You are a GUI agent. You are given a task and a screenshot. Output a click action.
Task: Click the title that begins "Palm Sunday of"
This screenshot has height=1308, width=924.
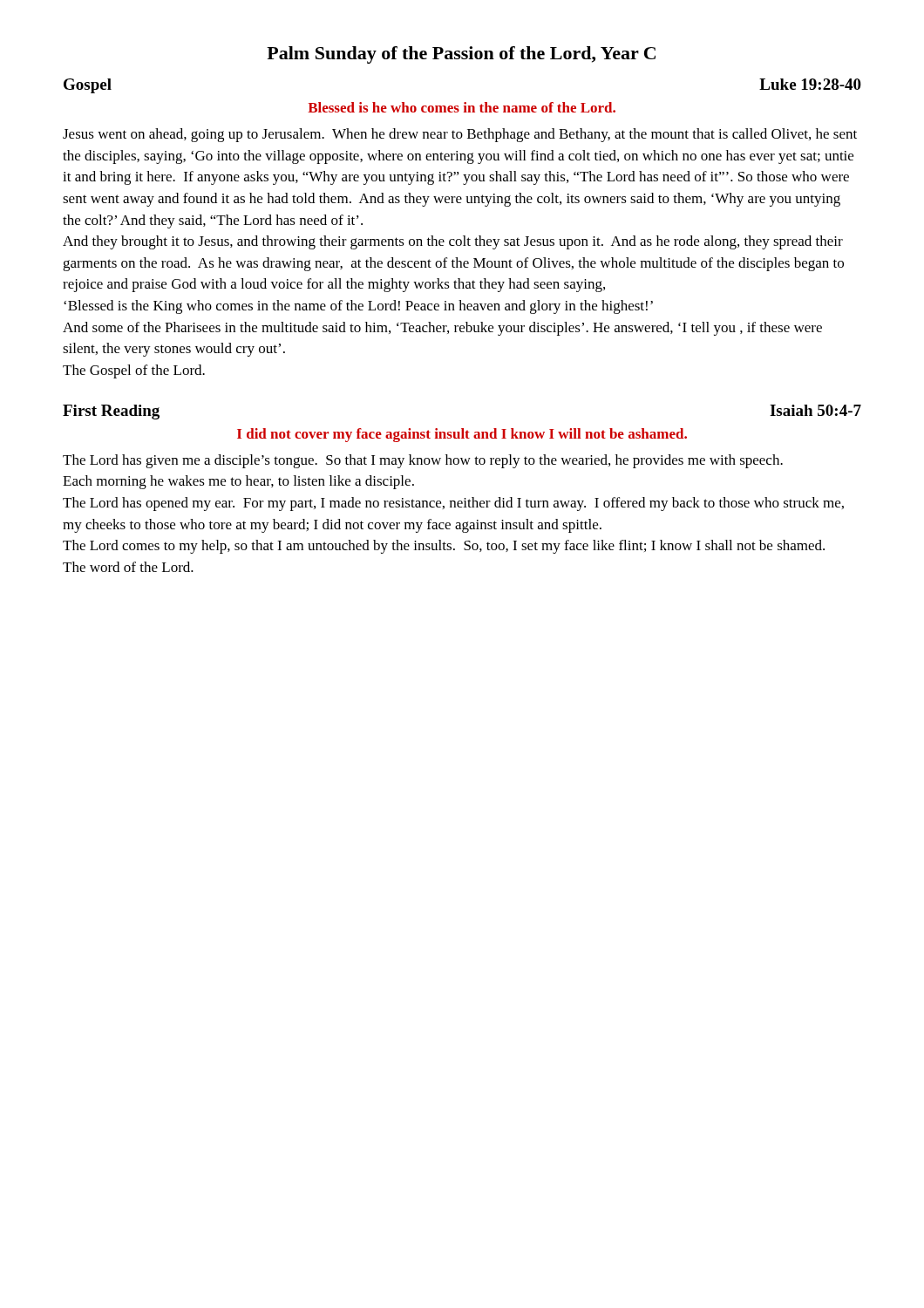pos(462,53)
